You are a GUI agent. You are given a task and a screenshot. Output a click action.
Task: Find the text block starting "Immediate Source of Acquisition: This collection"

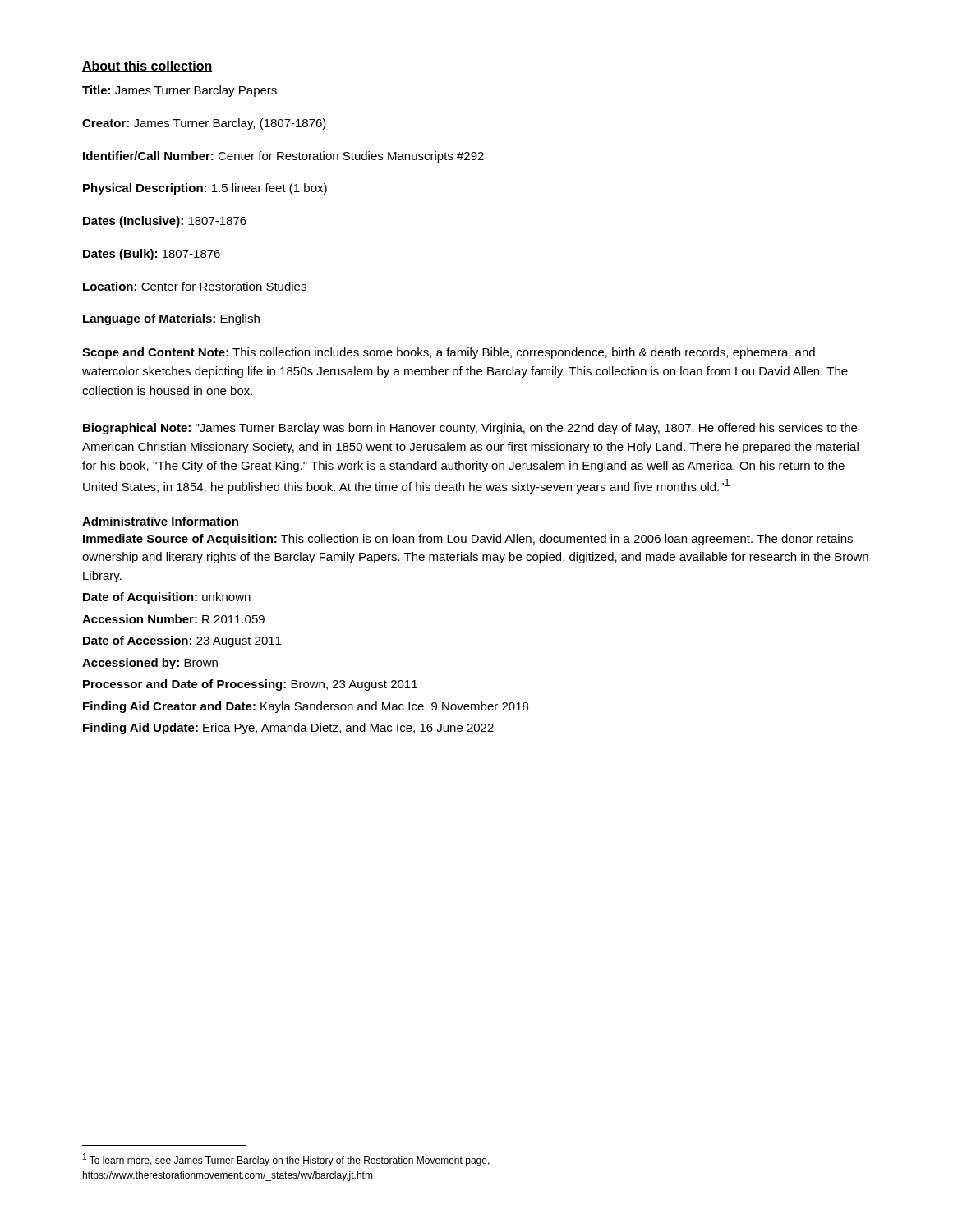[x=476, y=557]
